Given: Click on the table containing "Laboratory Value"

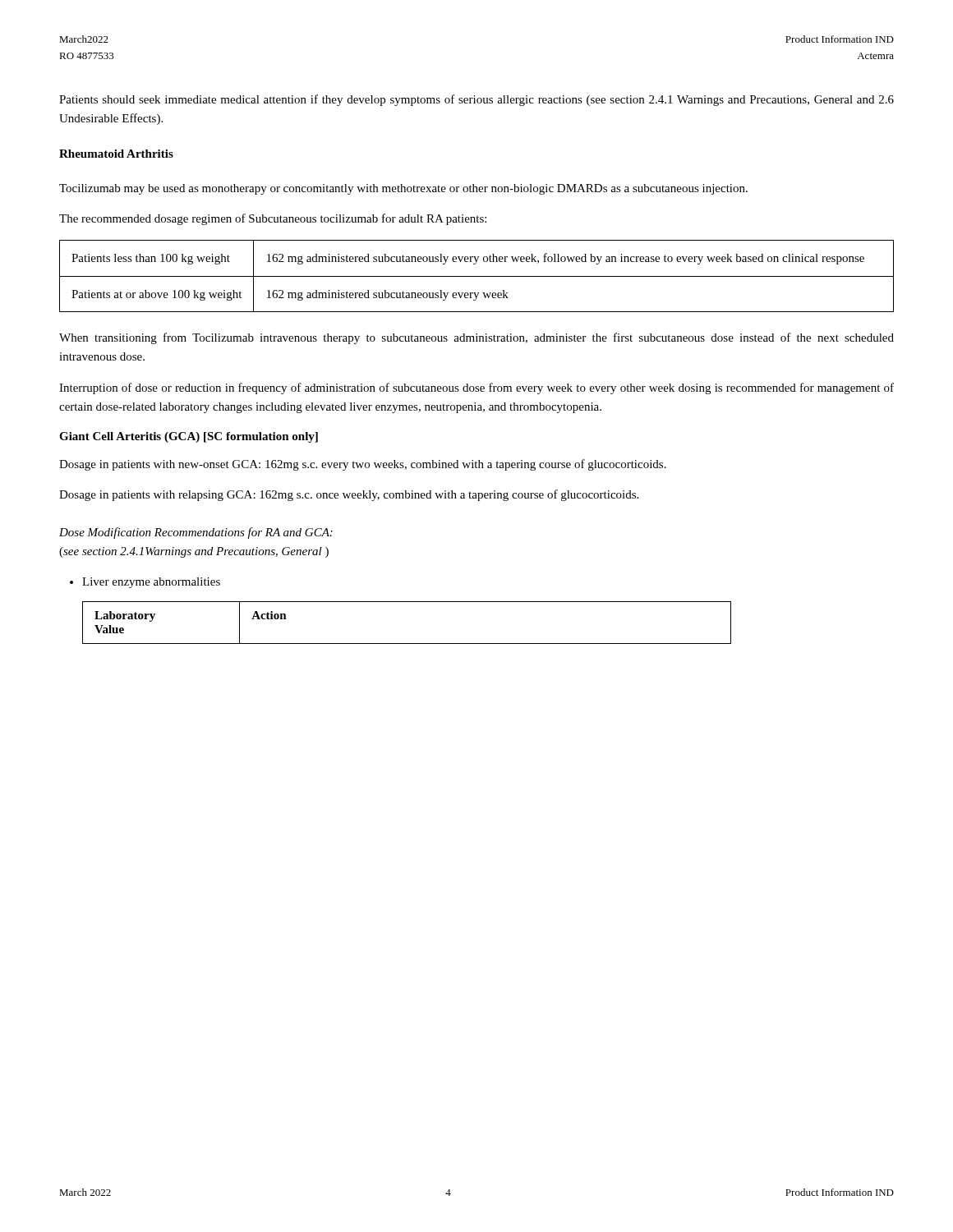Looking at the screenshot, I should click(488, 623).
